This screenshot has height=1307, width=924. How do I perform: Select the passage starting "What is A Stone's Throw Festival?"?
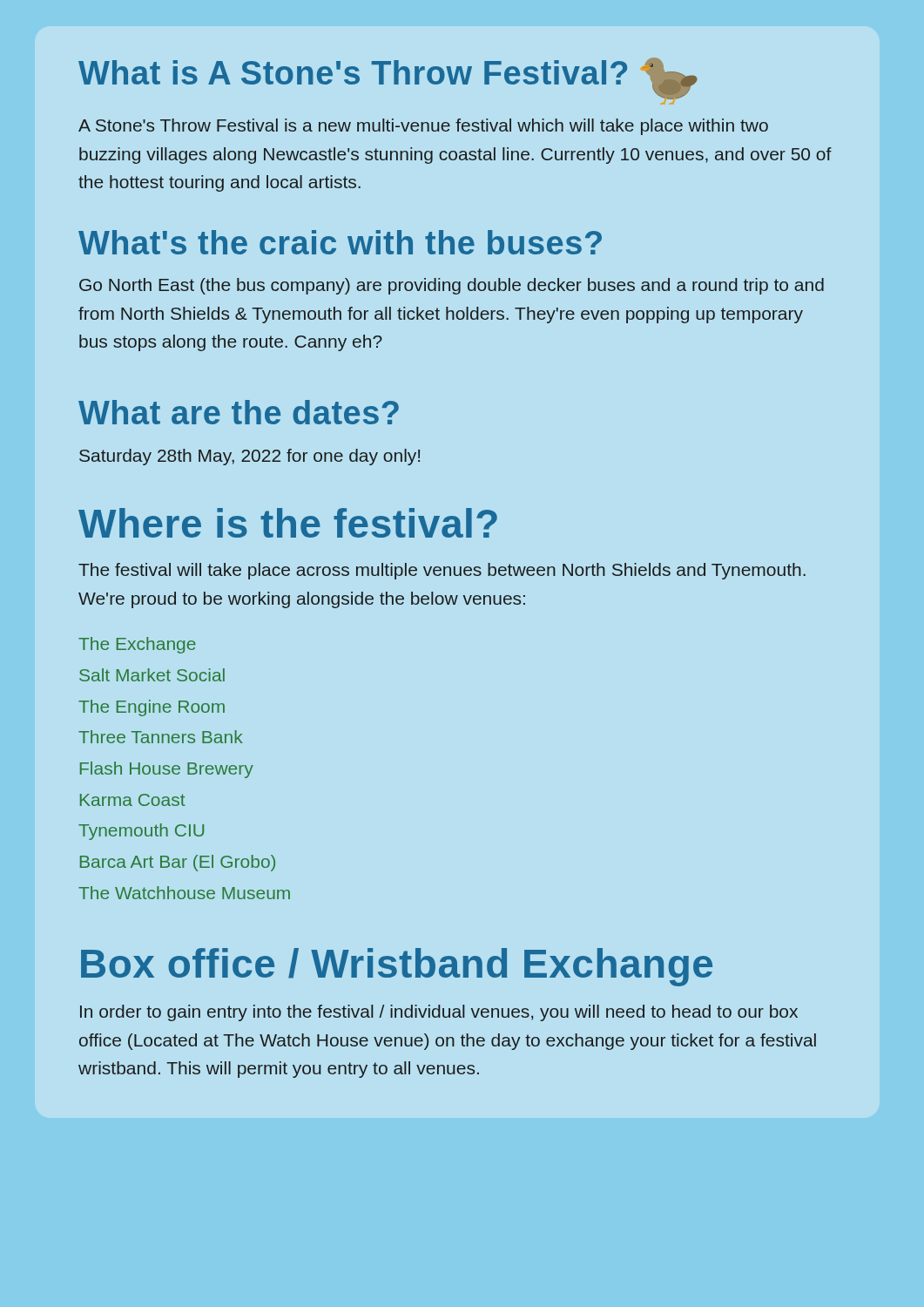coord(457,78)
